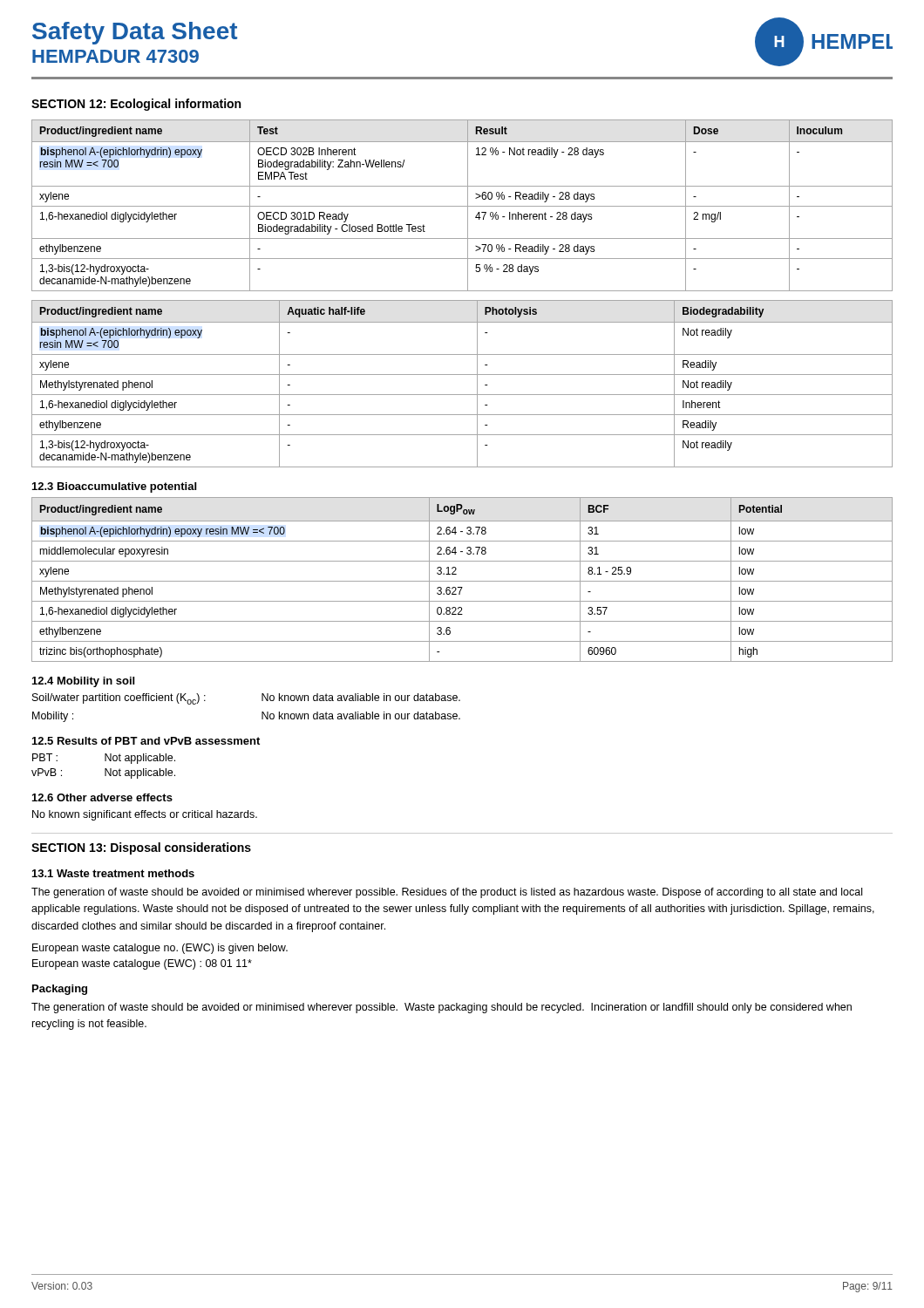Navigate to the block starting "European waste catalogue no."
The height and width of the screenshot is (1308, 924).
click(160, 948)
